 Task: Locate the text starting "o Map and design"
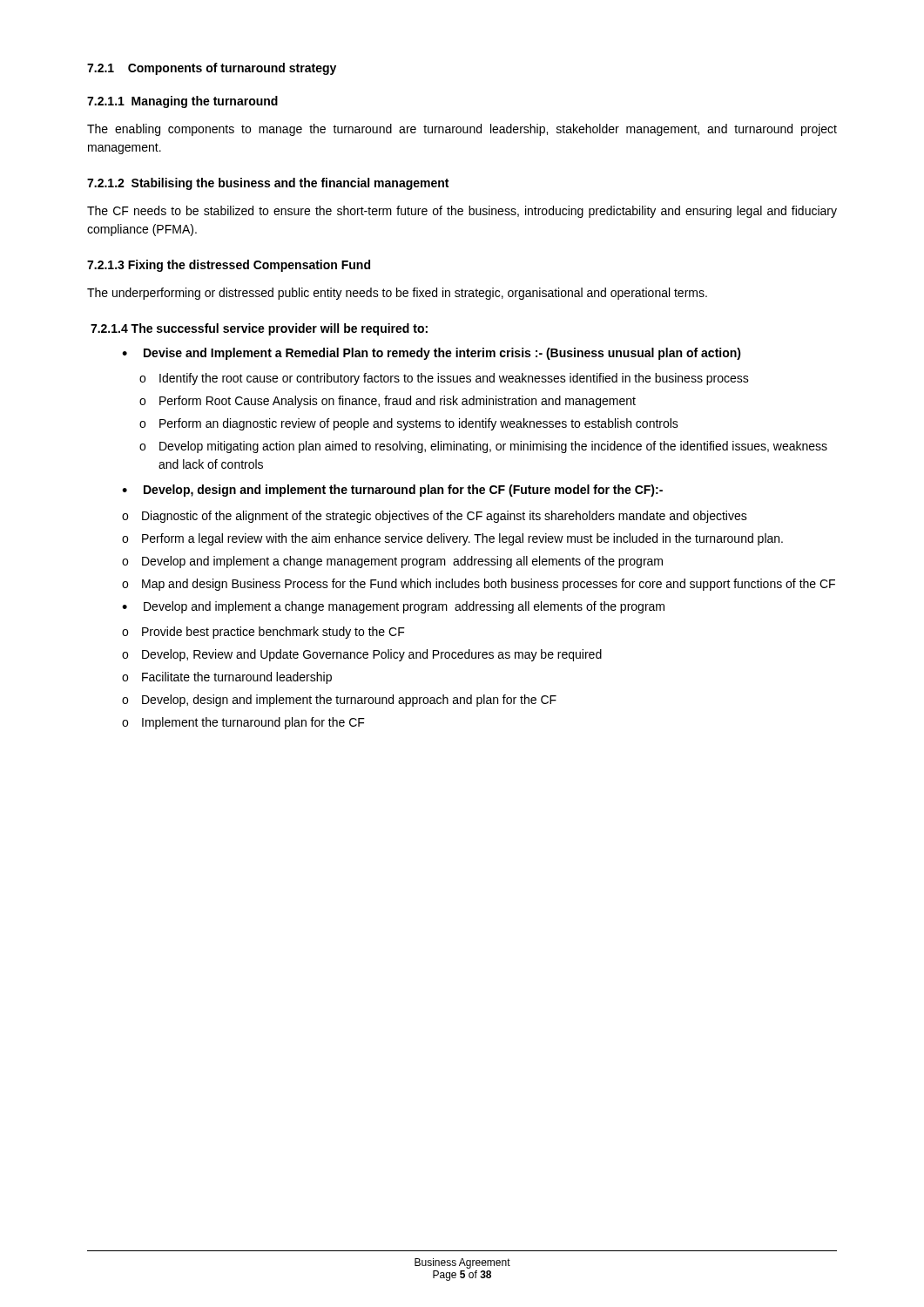click(x=479, y=584)
